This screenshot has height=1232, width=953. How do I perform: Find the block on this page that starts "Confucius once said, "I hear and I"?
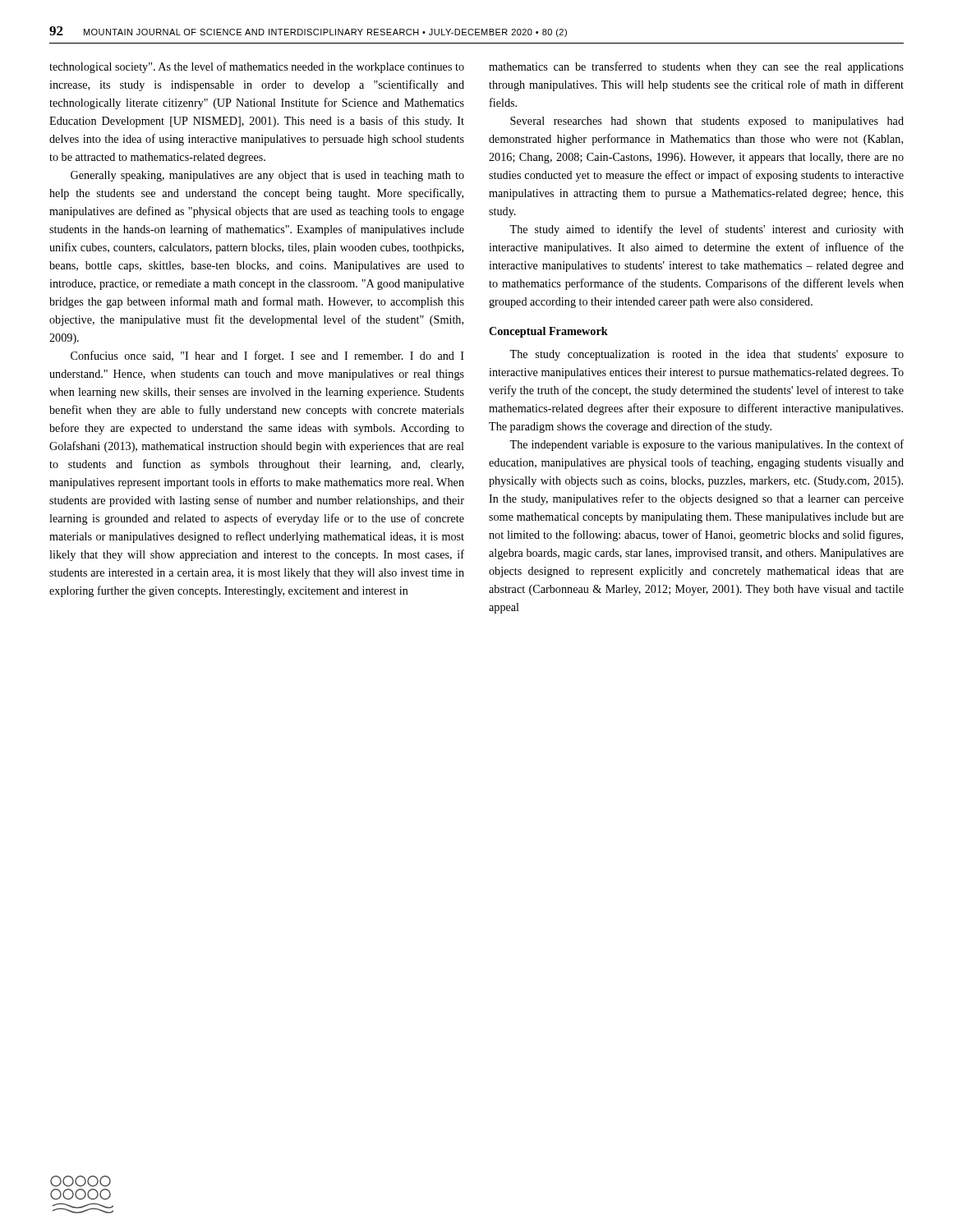[257, 473]
